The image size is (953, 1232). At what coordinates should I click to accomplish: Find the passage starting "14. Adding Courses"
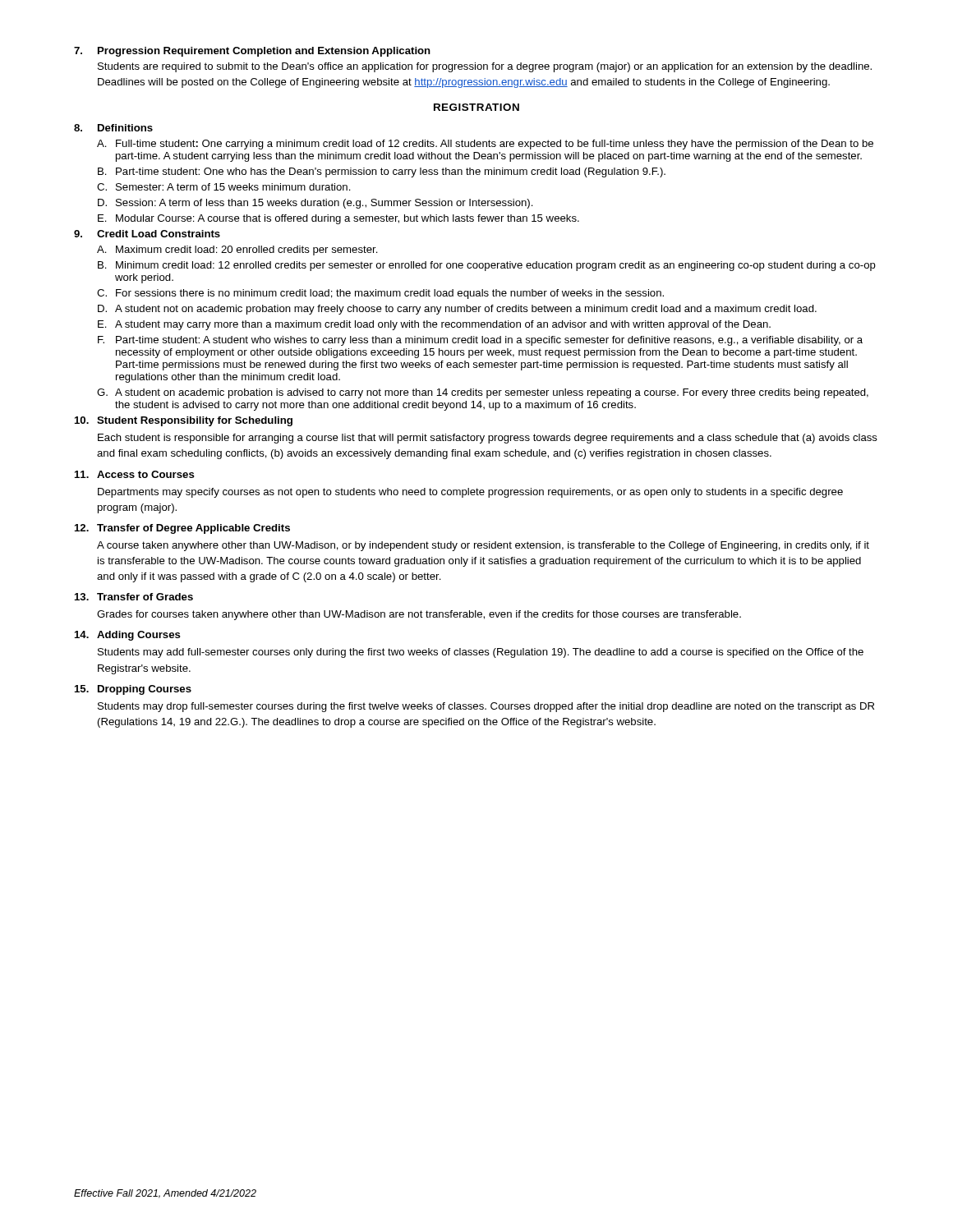coord(128,636)
